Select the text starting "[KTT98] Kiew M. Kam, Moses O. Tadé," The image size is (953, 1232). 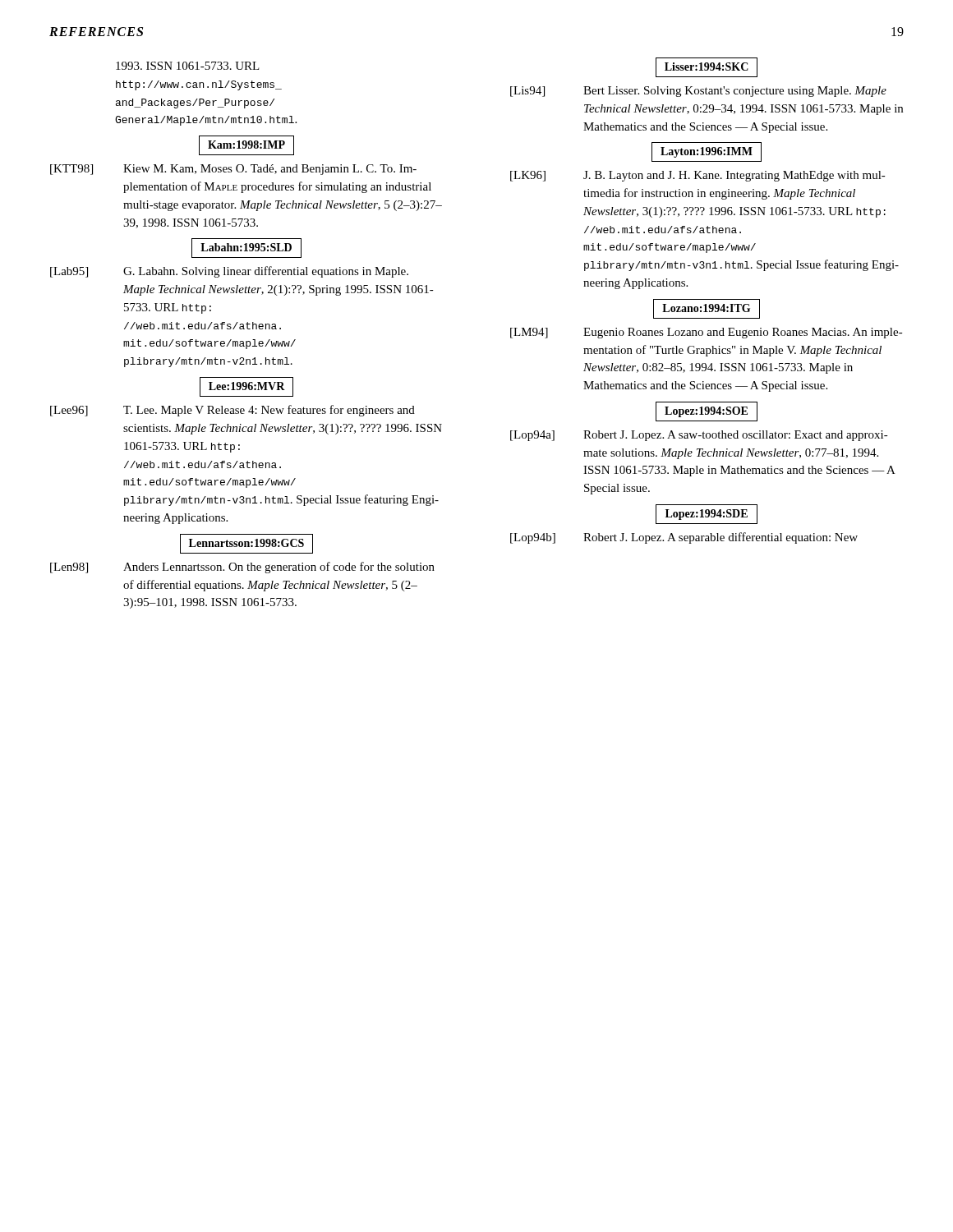[246, 196]
